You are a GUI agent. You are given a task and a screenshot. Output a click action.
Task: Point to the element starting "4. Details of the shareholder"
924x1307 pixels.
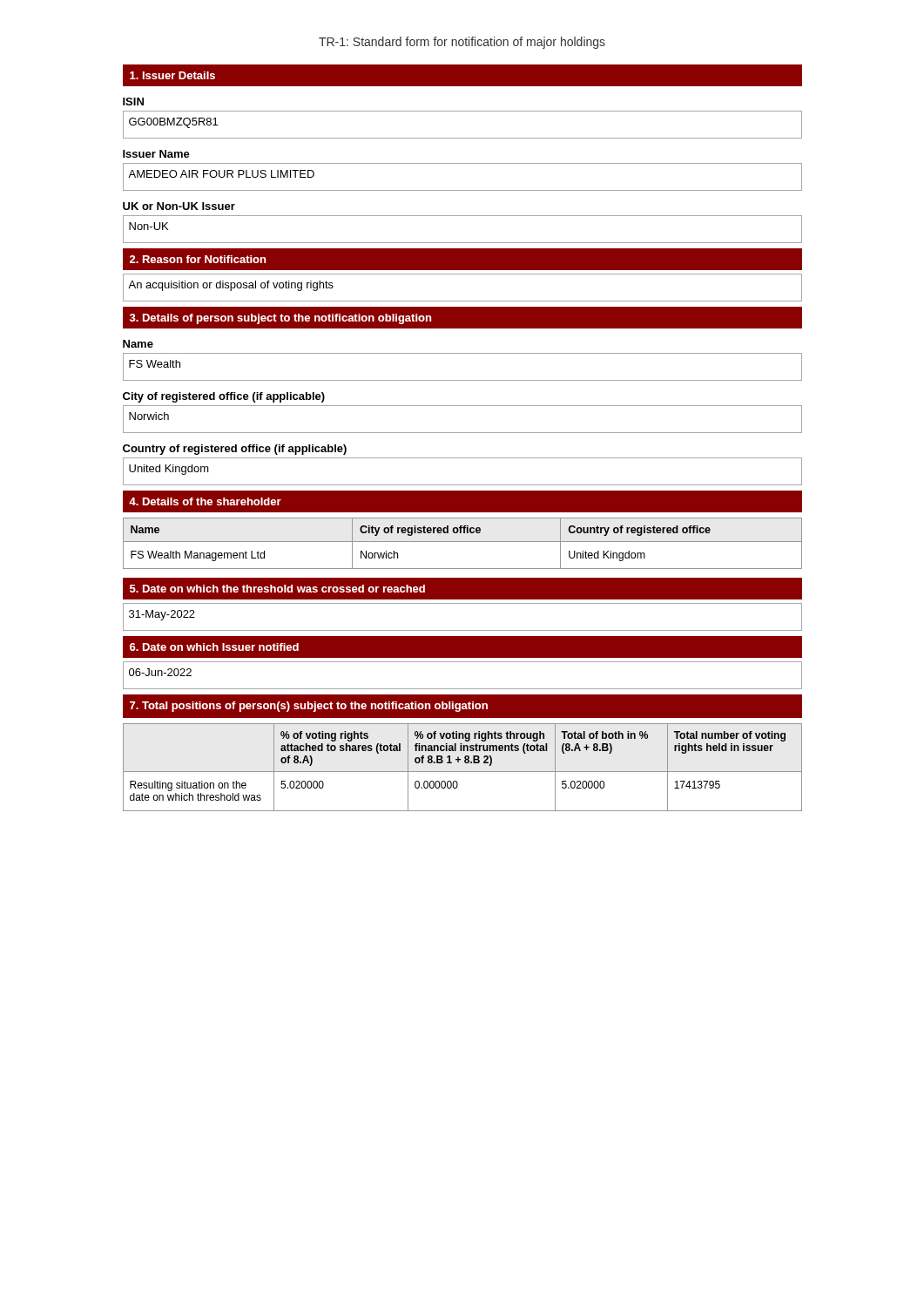point(205,501)
